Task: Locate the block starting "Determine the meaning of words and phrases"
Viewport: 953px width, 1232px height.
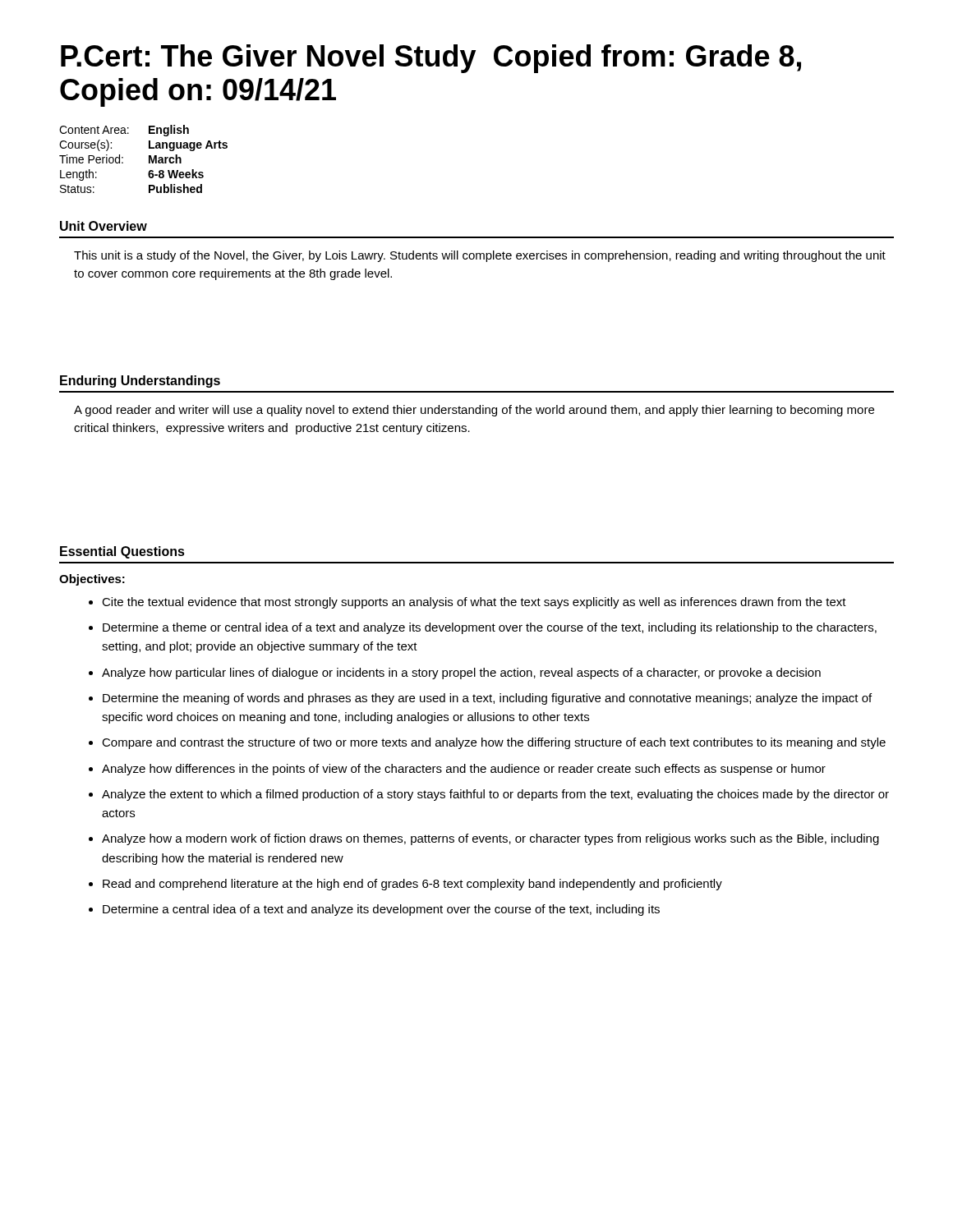Action: pyautogui.click(x=487, y=707)
